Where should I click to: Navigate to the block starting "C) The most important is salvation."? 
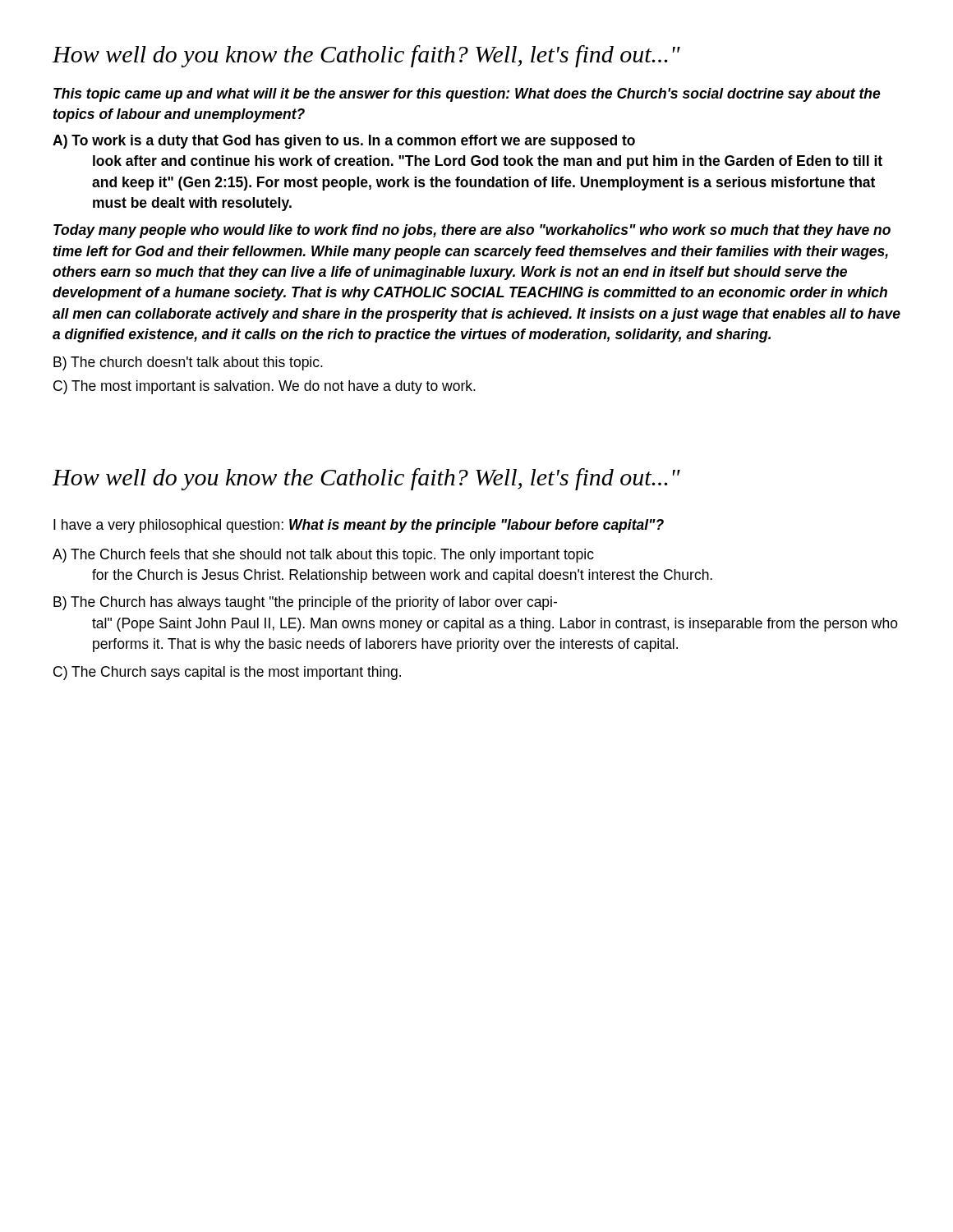(265, 386)
